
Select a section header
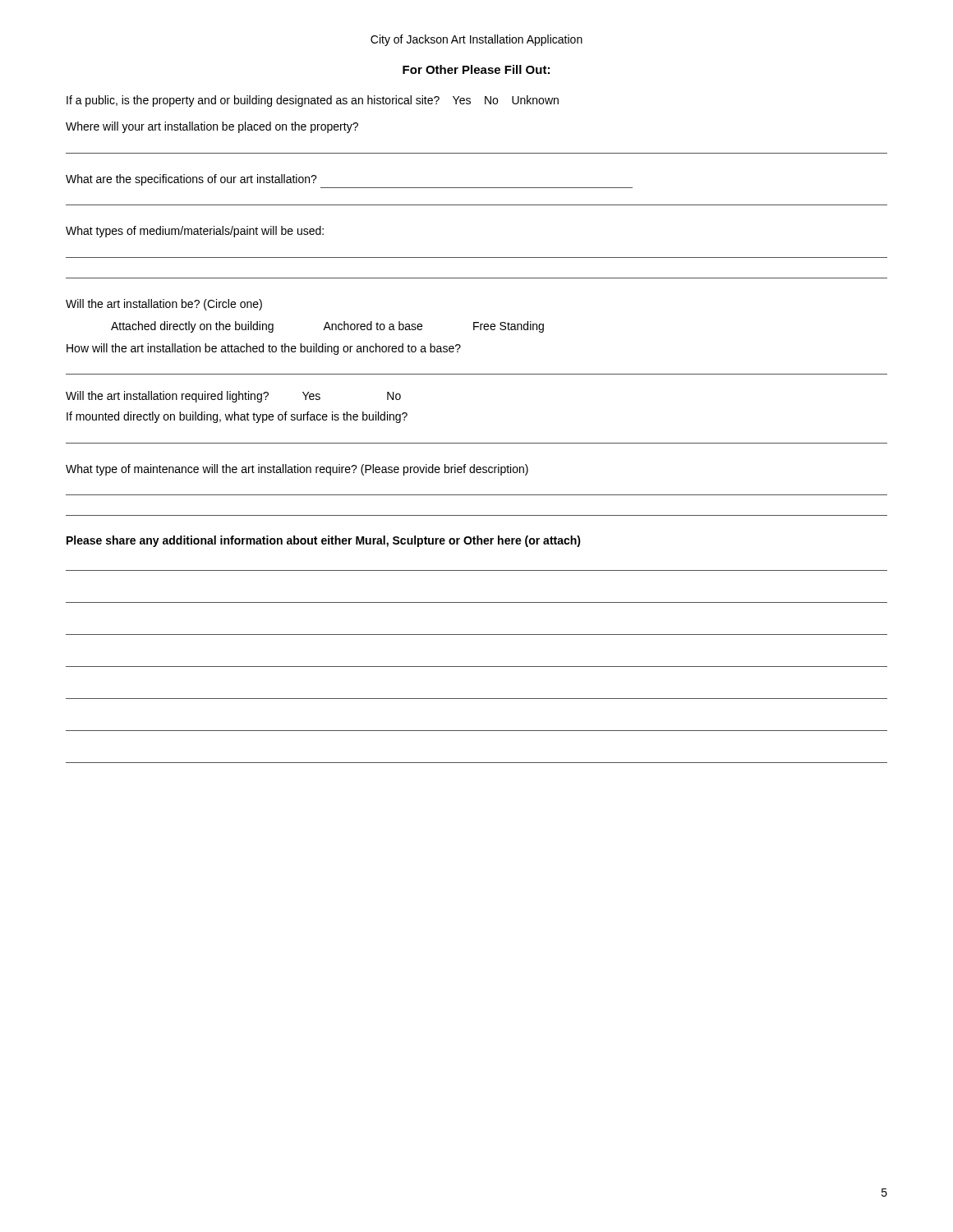coord(476,69)
